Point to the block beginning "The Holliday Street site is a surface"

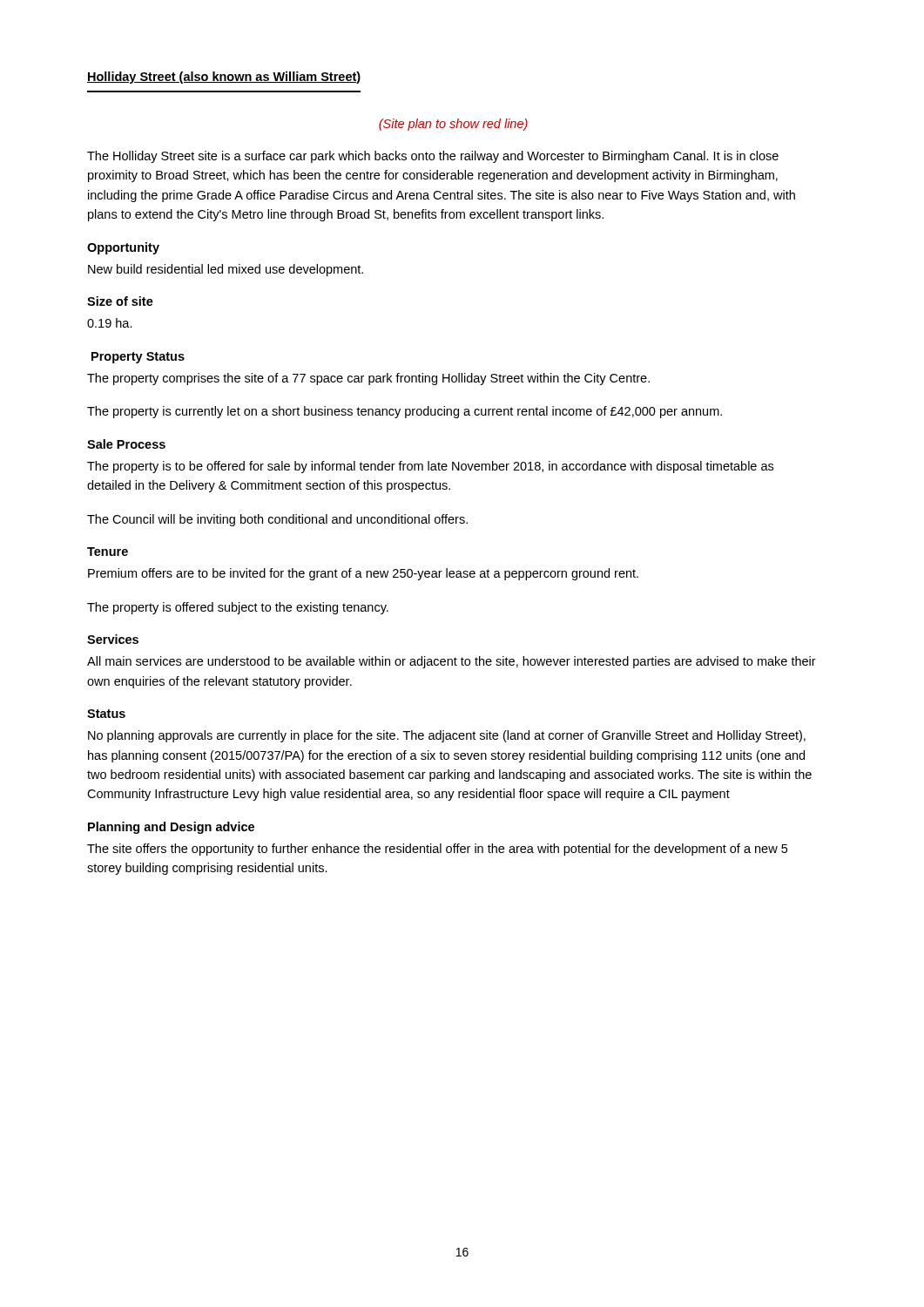(441, 185)
